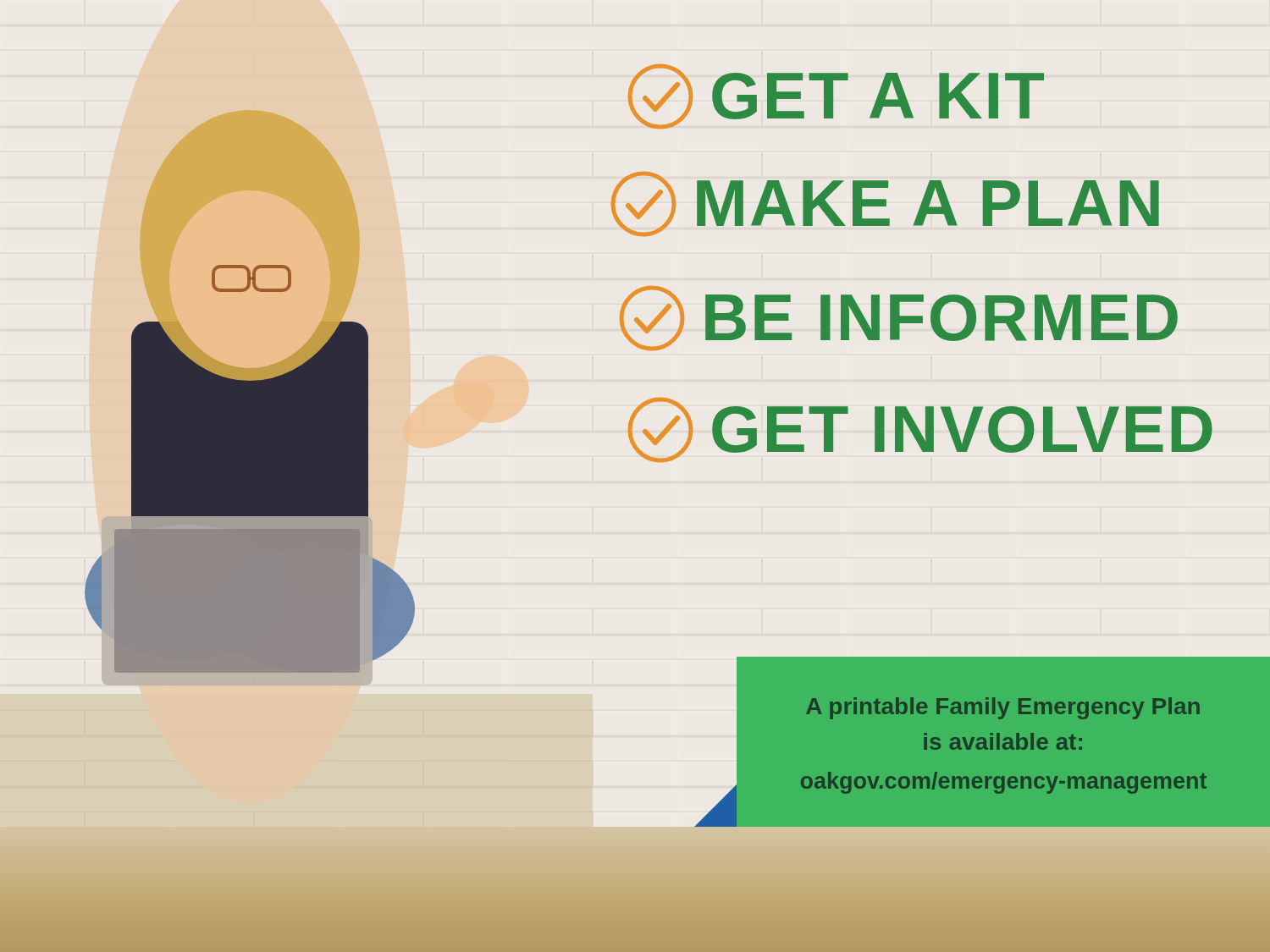Navigate to the block starting "GET INVOLVED"
This screenshot has height=952, width=1270.
(x=922, y=429)
